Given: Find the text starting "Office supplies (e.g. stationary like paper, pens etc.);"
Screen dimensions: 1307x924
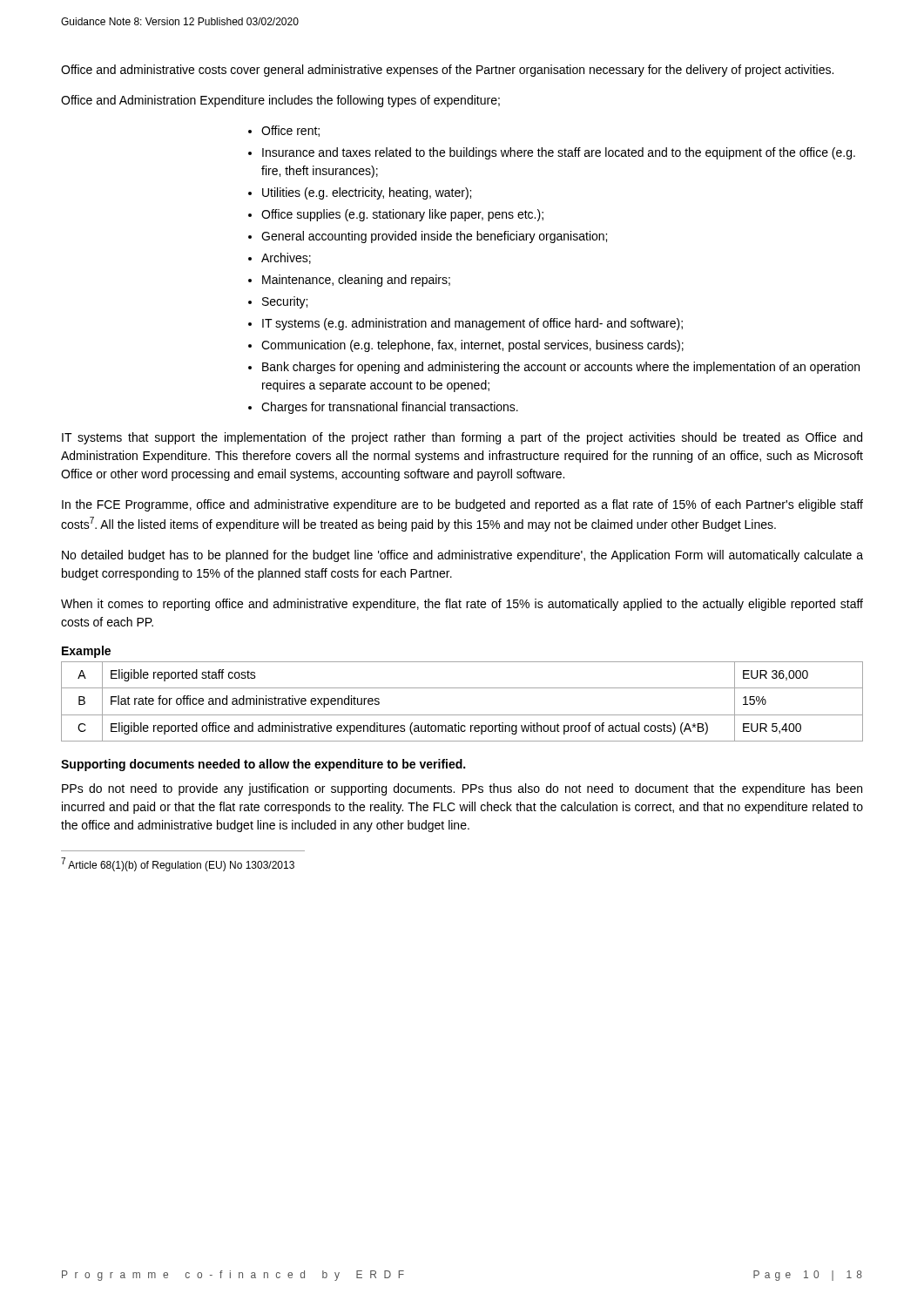Looking at the screenshot, I should pos(403,214).
